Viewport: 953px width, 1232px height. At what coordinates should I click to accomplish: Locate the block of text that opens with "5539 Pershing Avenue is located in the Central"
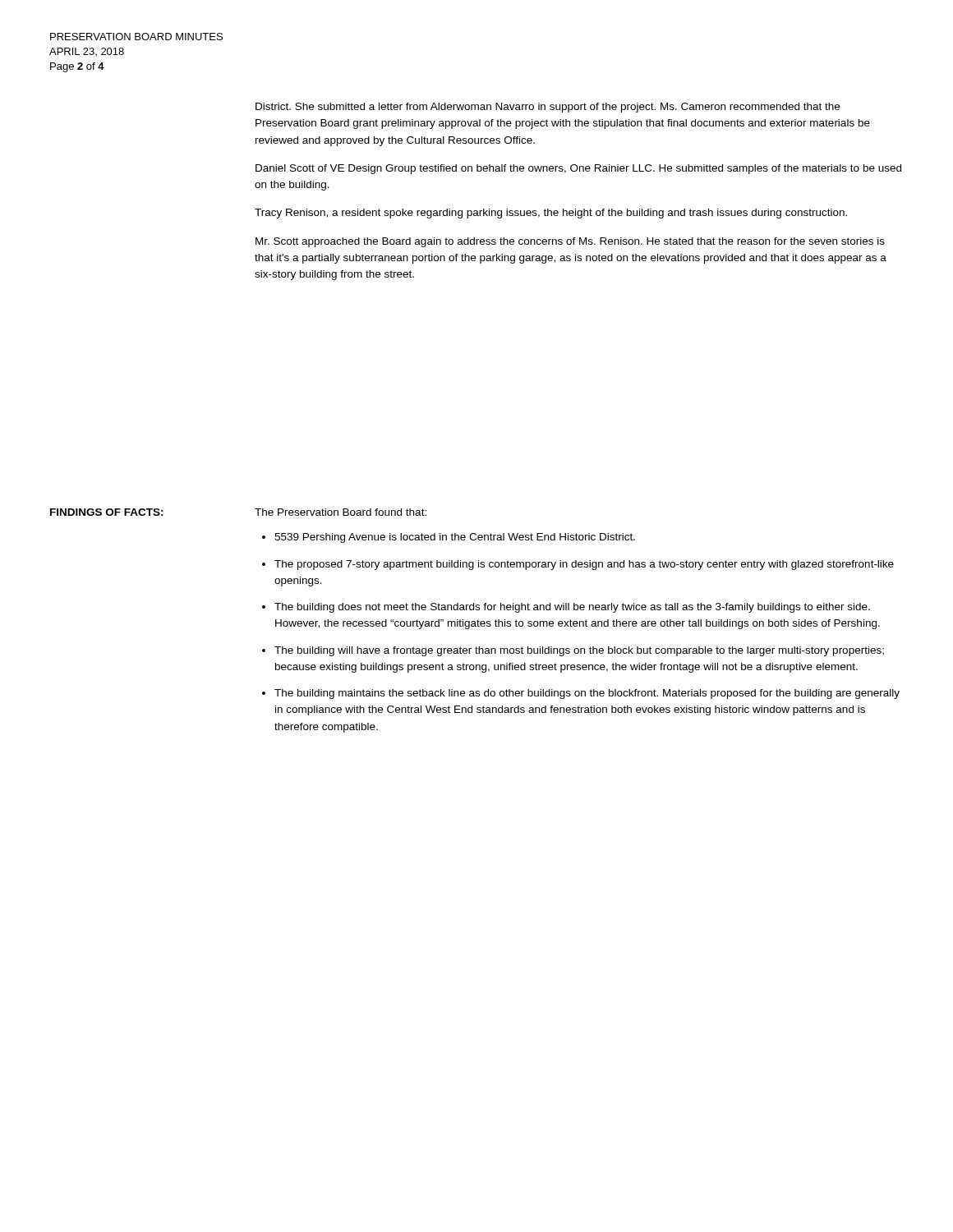(455, 537)
